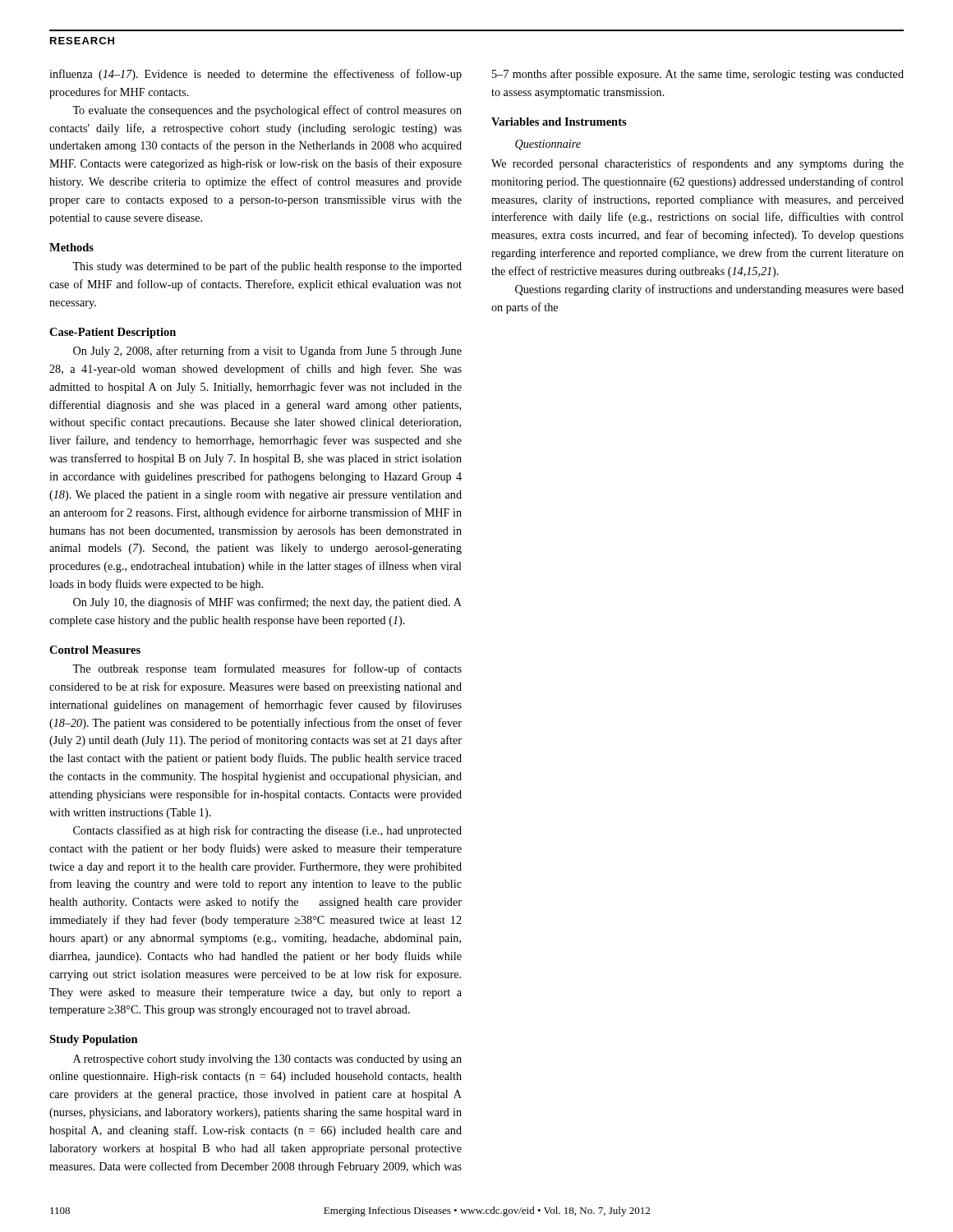Find the element starting "This study was determined to be part of"
The height and width of the screenshot is (1232, 953).
[255, 285]
